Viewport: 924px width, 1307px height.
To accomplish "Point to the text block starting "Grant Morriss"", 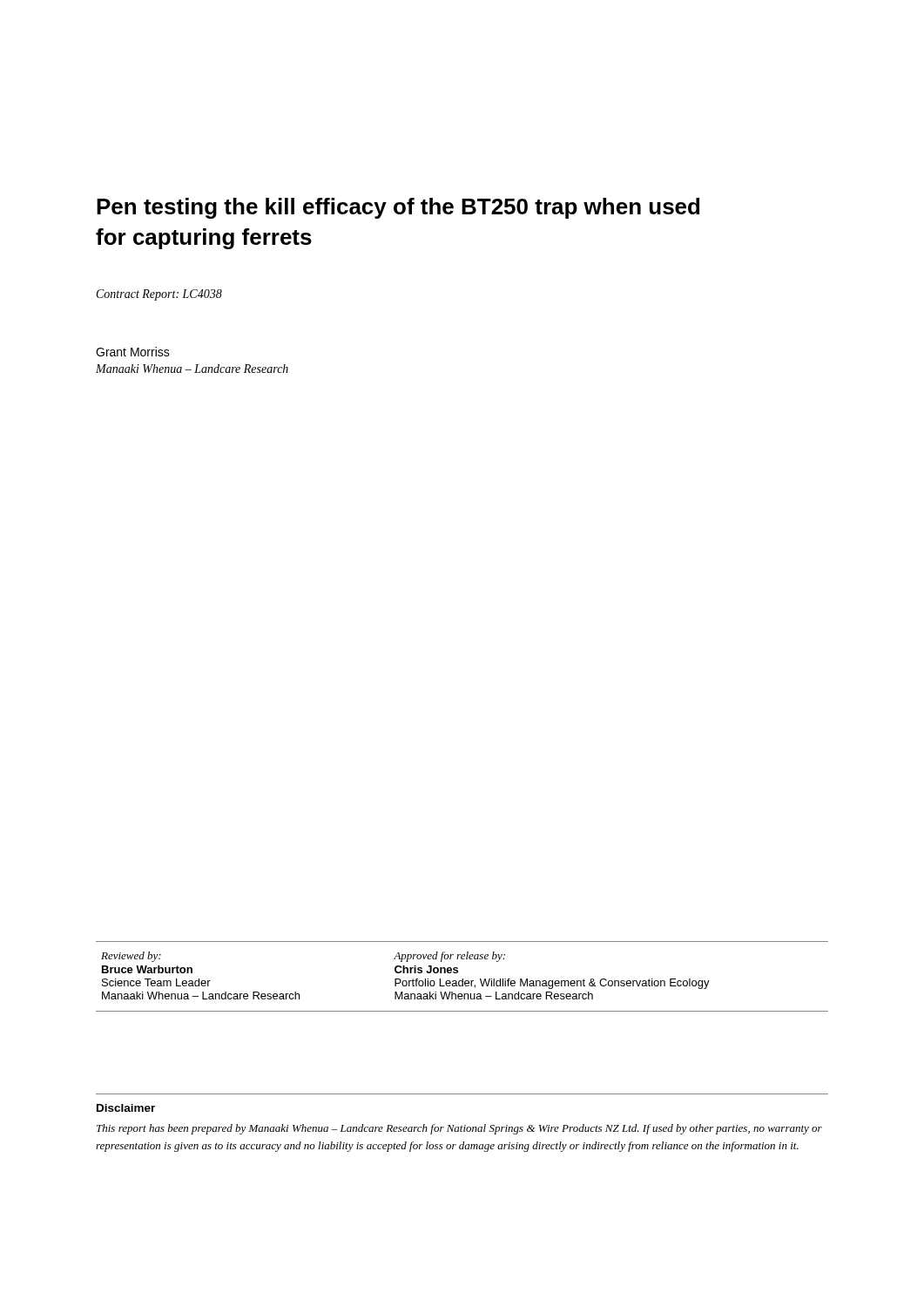I will point(133,352).
